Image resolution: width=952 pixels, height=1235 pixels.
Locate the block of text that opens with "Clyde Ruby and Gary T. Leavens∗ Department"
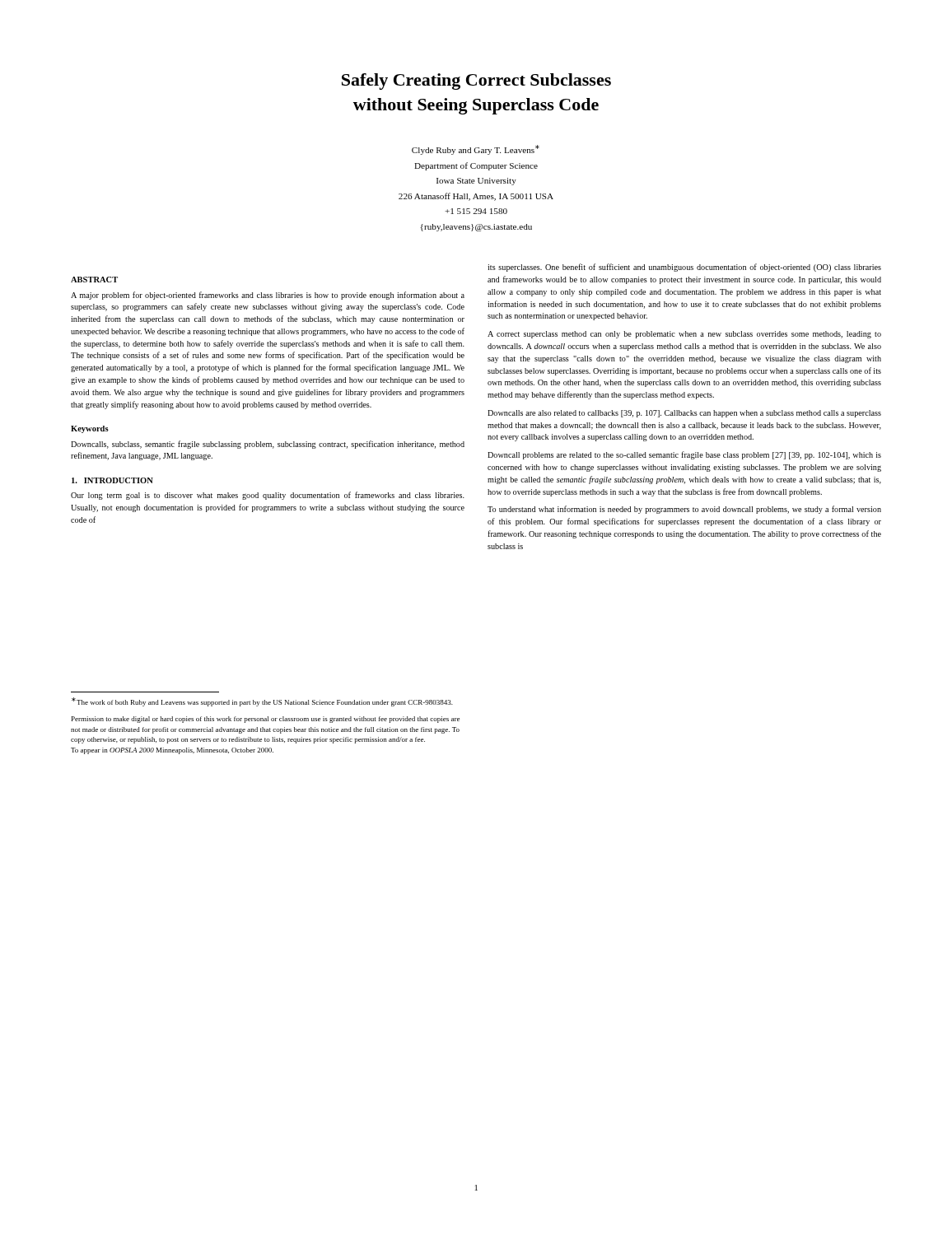[476, 187]
